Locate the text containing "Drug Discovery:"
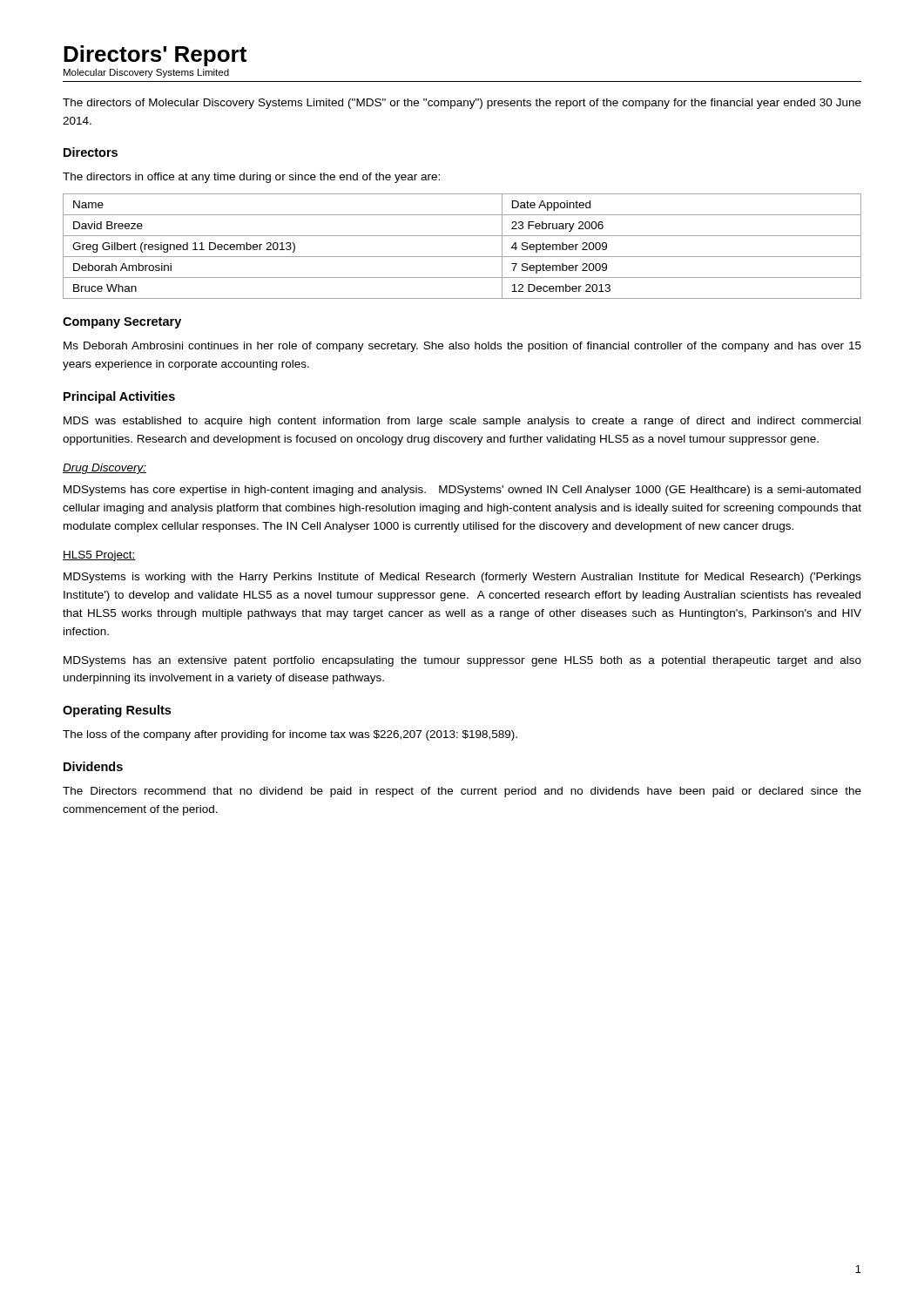The width and height of the screenshot is (924, 1307). (x=105, y=468)
